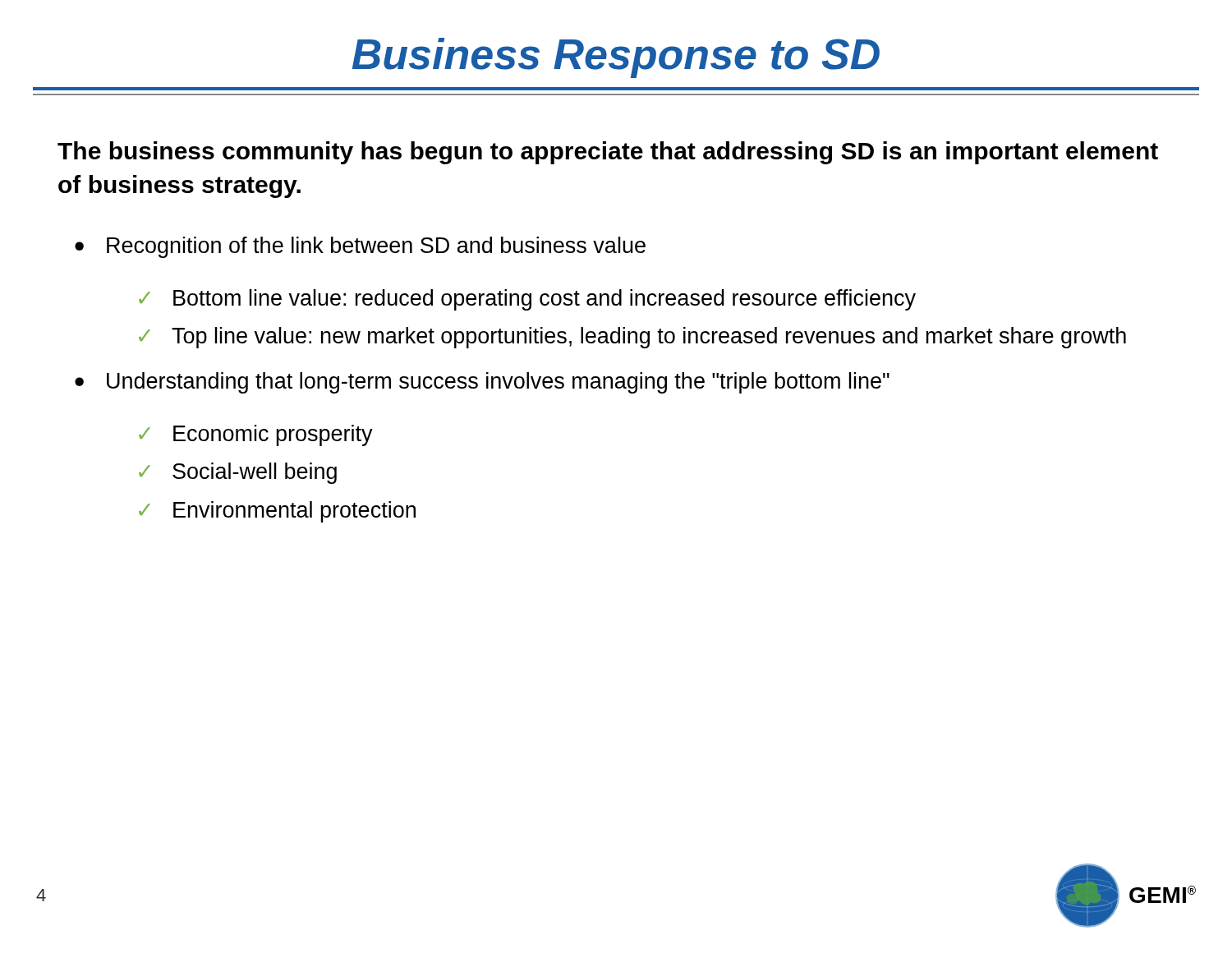Locate the text "✓ Economic prosperity"
The image size is (1232, 953).
254,434
